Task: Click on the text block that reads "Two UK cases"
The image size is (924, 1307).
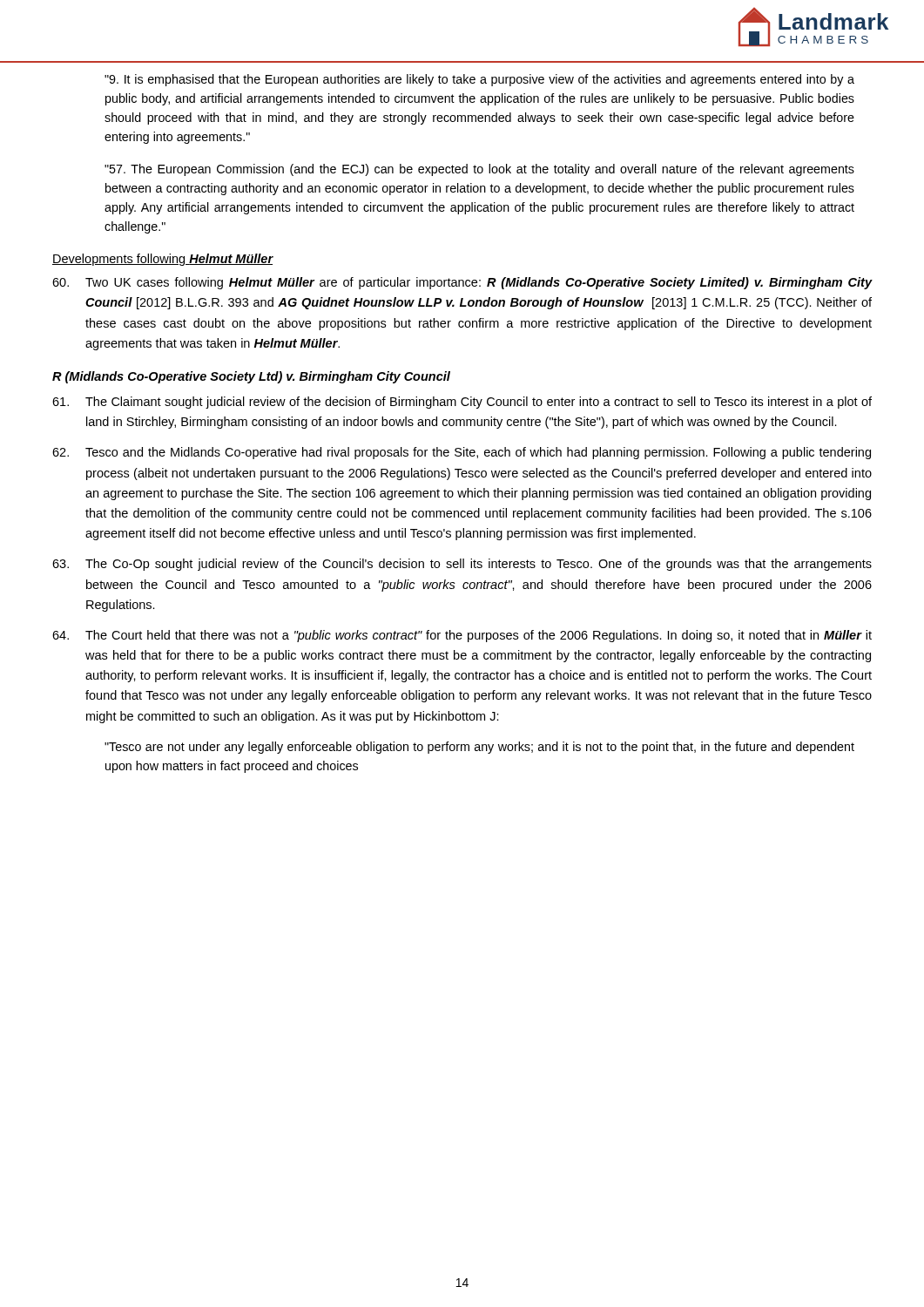Action: [x=462, y=313]
